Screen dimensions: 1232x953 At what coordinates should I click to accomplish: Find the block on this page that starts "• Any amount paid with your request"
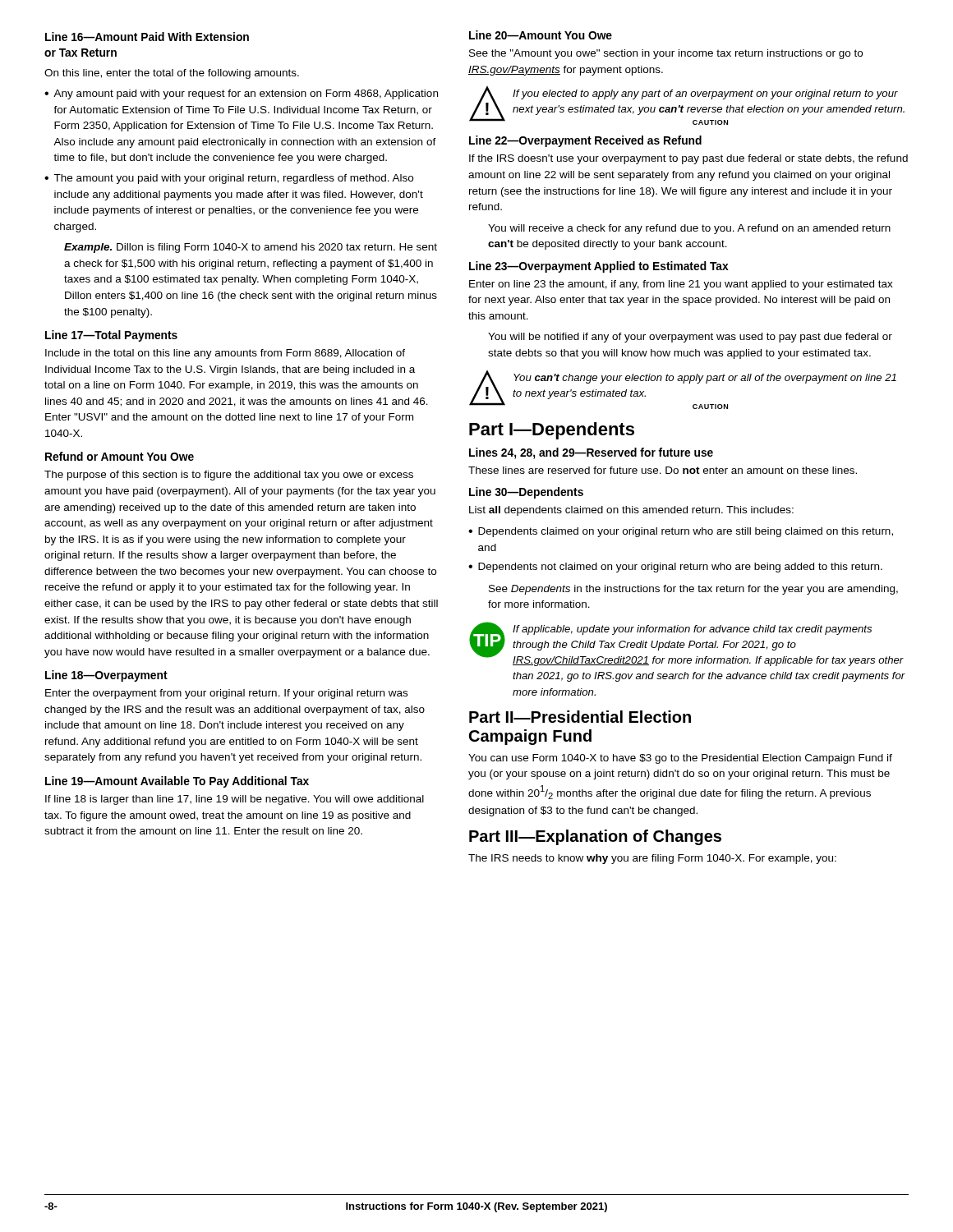[242, 126]
